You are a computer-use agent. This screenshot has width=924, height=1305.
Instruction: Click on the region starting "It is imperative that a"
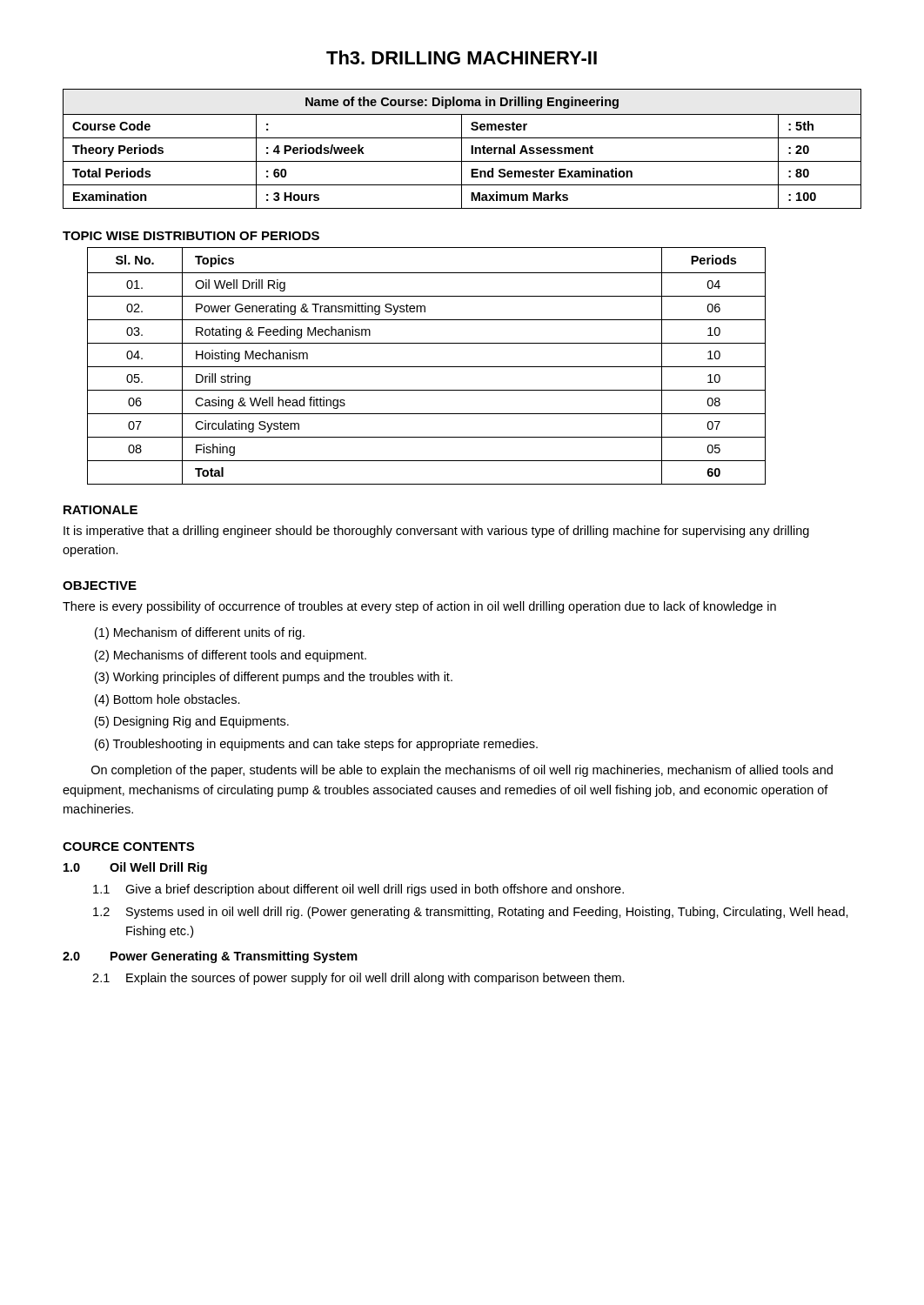tap(436, 540)
